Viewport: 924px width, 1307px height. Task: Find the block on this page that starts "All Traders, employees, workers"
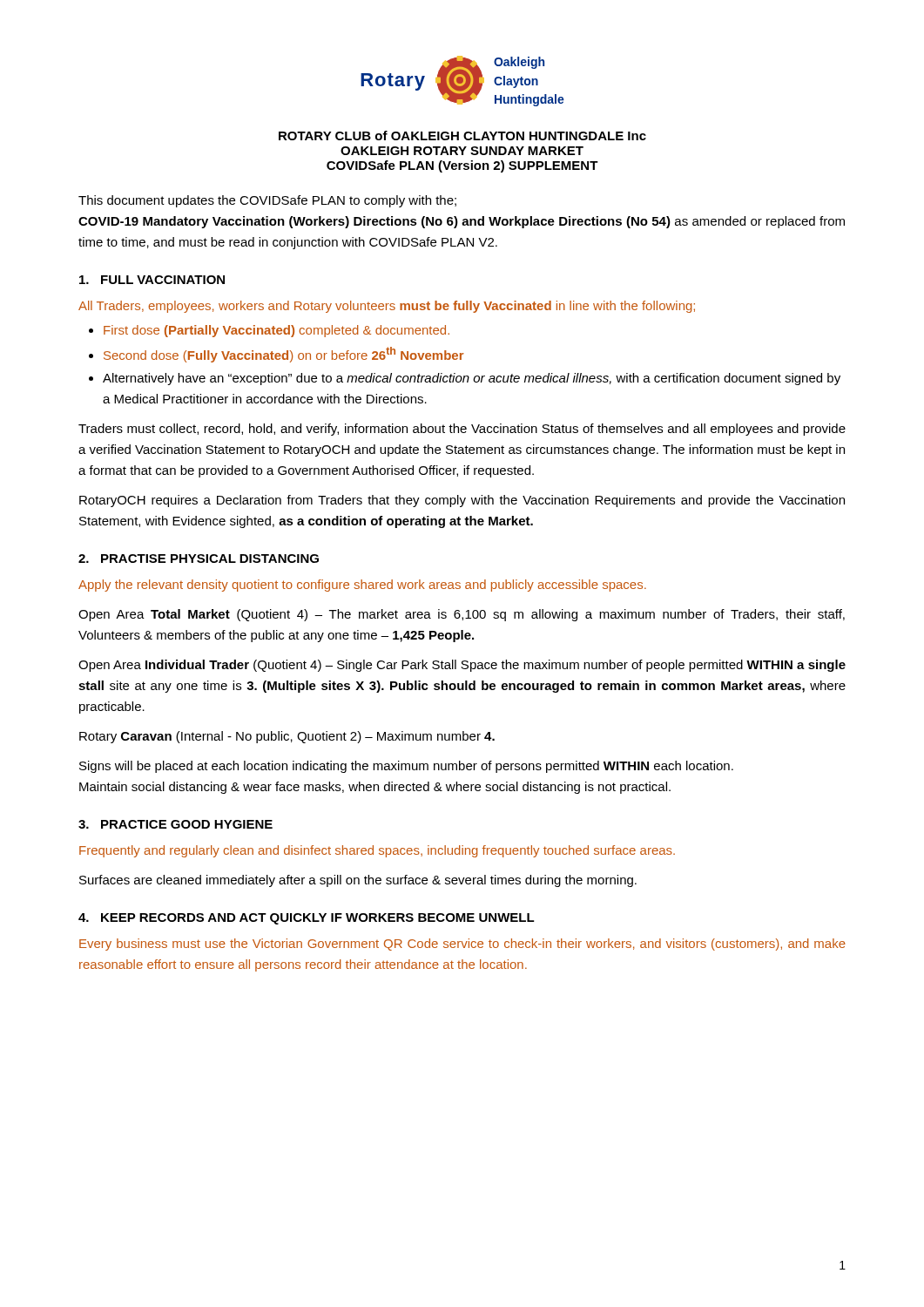click(x=387, y=305)
